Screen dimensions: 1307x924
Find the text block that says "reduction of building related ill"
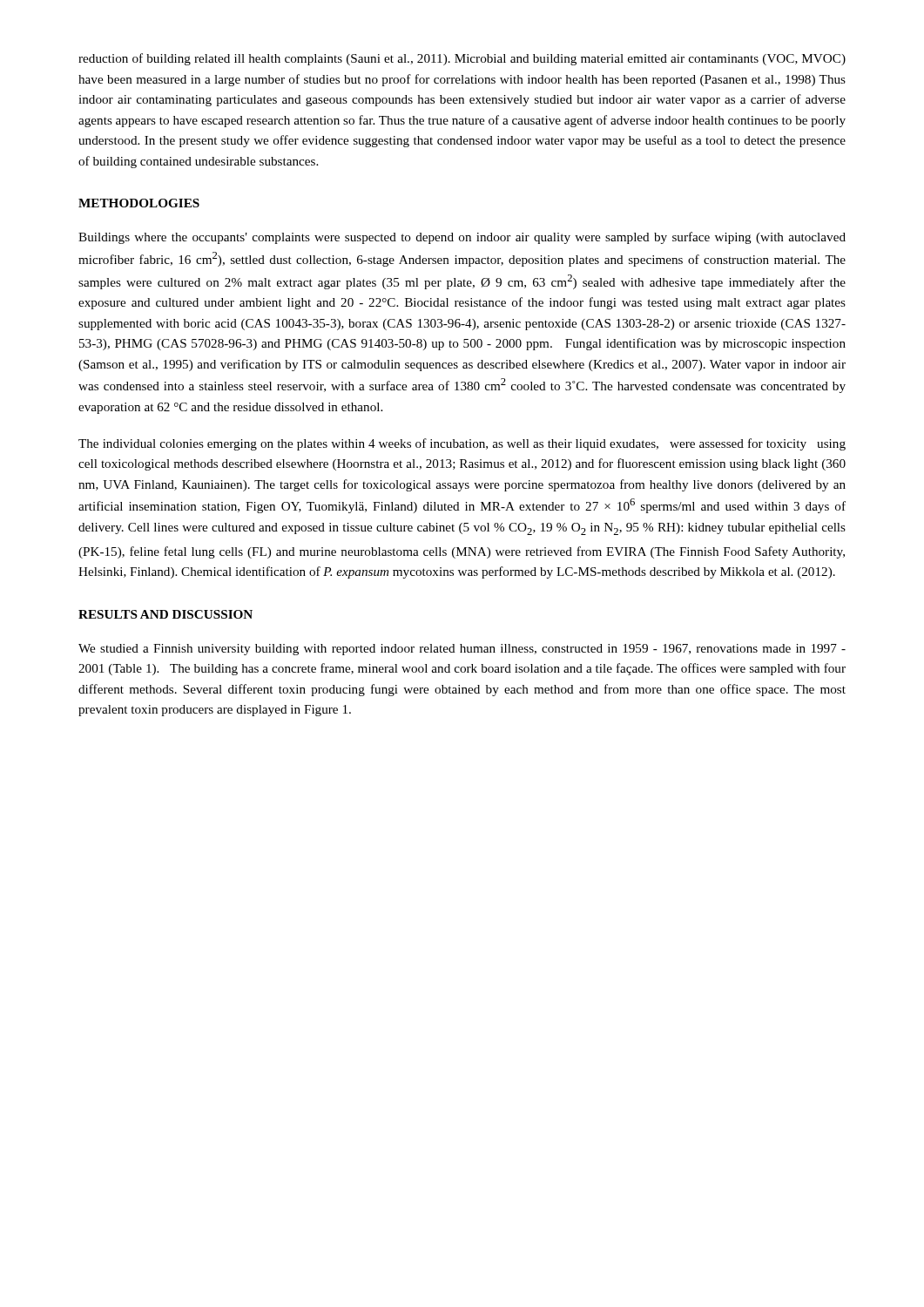(462, 109)
